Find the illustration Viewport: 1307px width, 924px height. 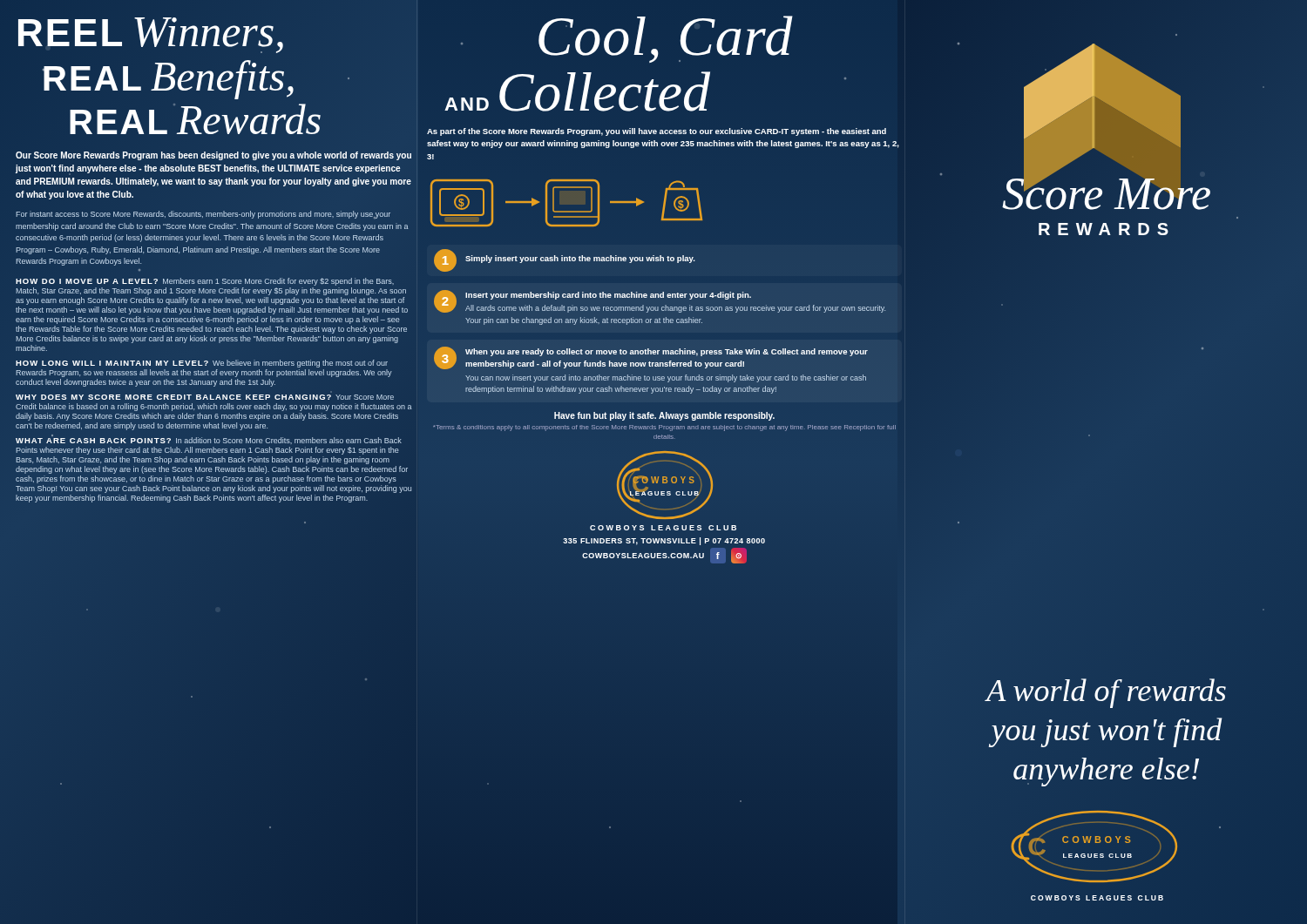[664, 202]
